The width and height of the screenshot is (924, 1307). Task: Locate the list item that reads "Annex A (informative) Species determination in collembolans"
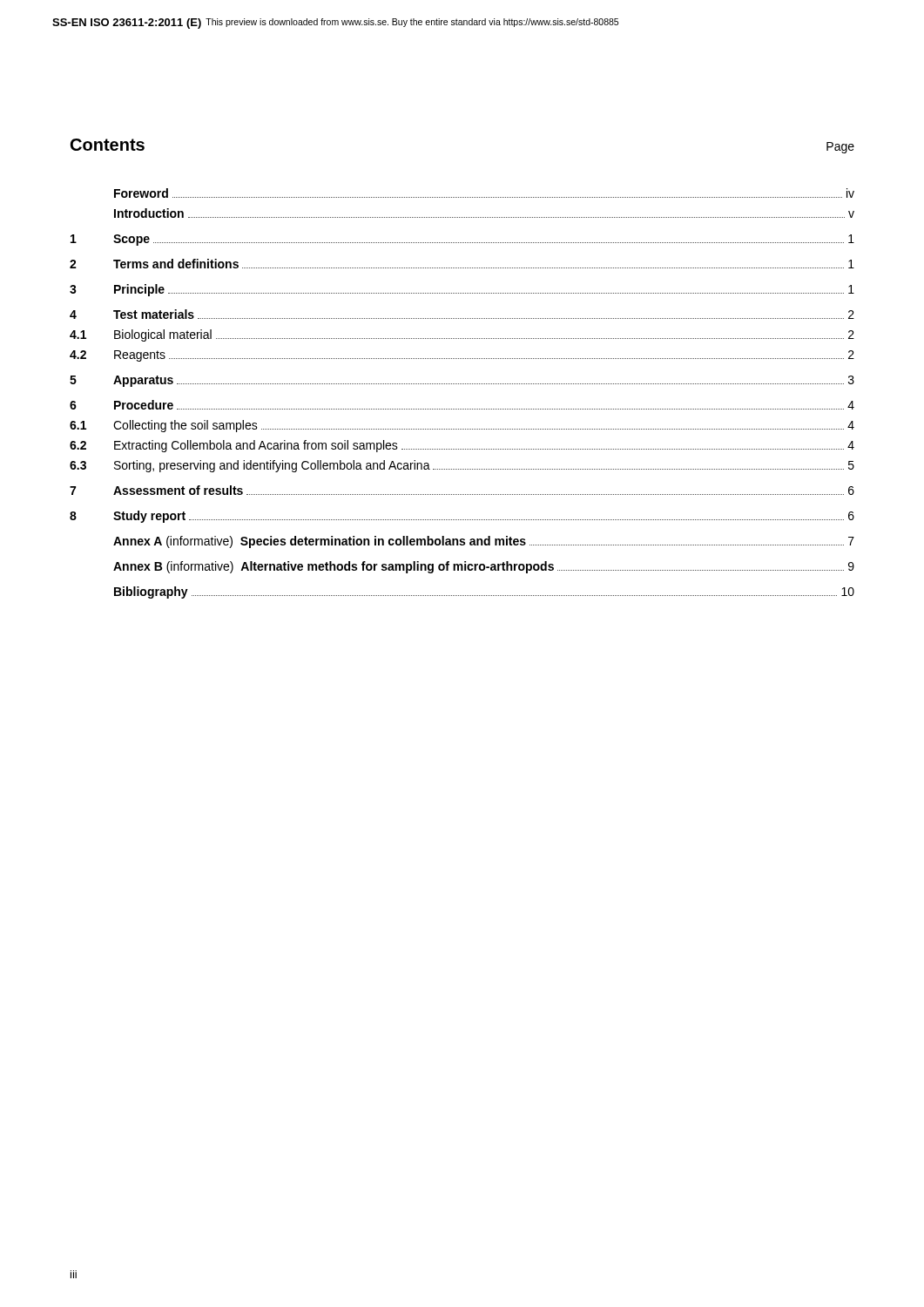(x=484, y=541)
